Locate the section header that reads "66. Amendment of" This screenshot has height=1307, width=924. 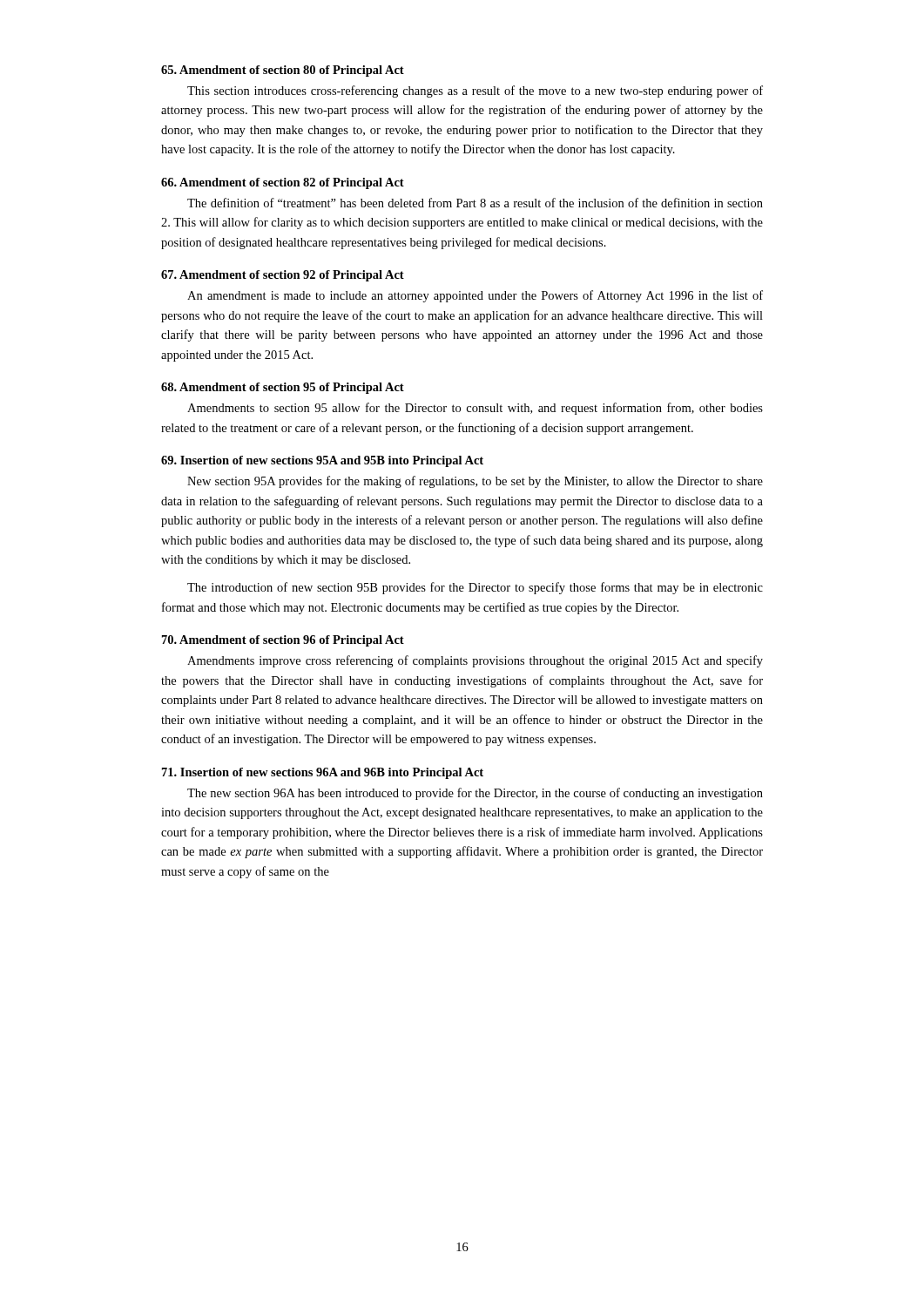pyautogui.click(x=282, y=182)
